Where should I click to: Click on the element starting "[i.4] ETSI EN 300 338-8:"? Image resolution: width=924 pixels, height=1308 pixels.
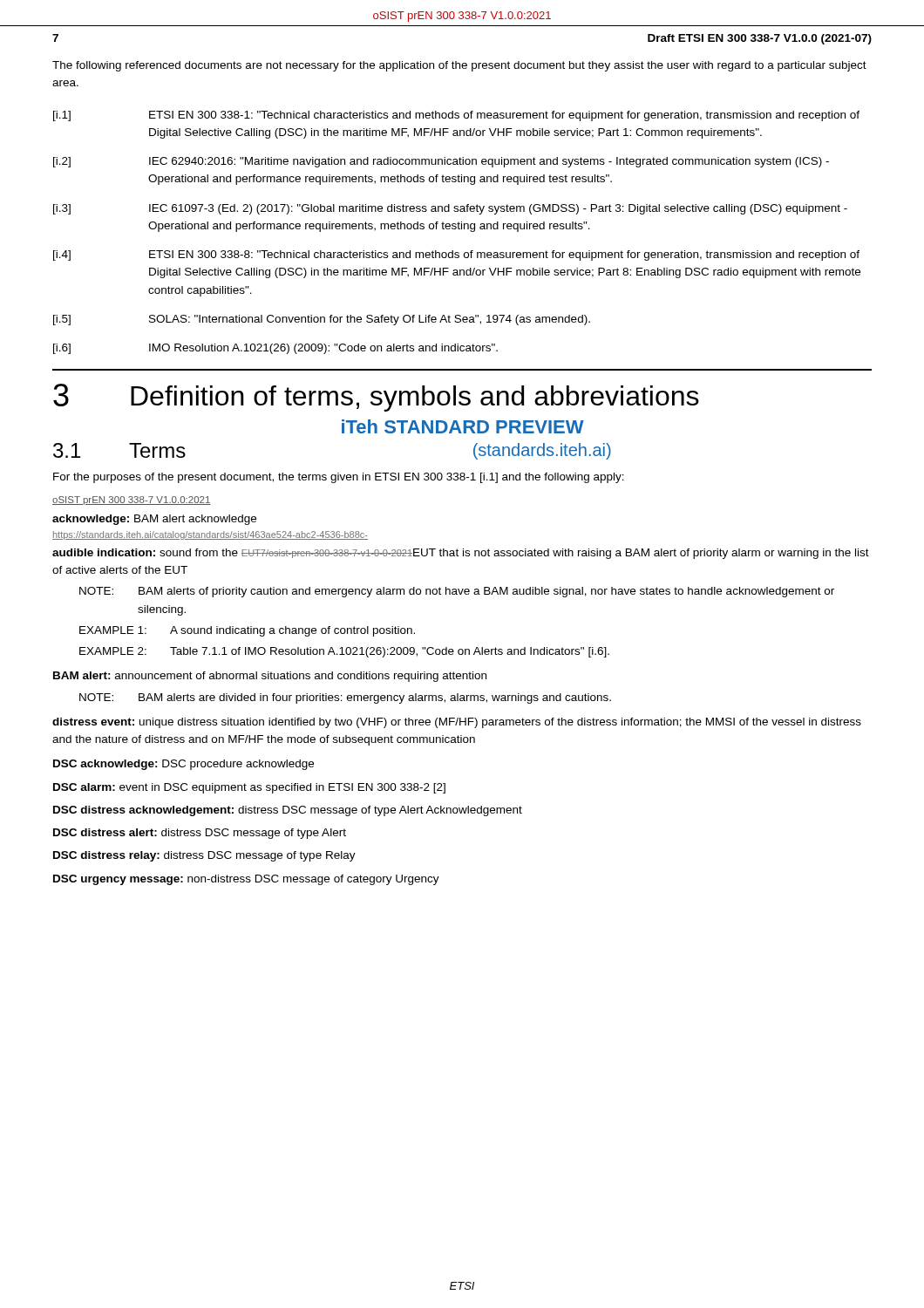tap(462, 272)
